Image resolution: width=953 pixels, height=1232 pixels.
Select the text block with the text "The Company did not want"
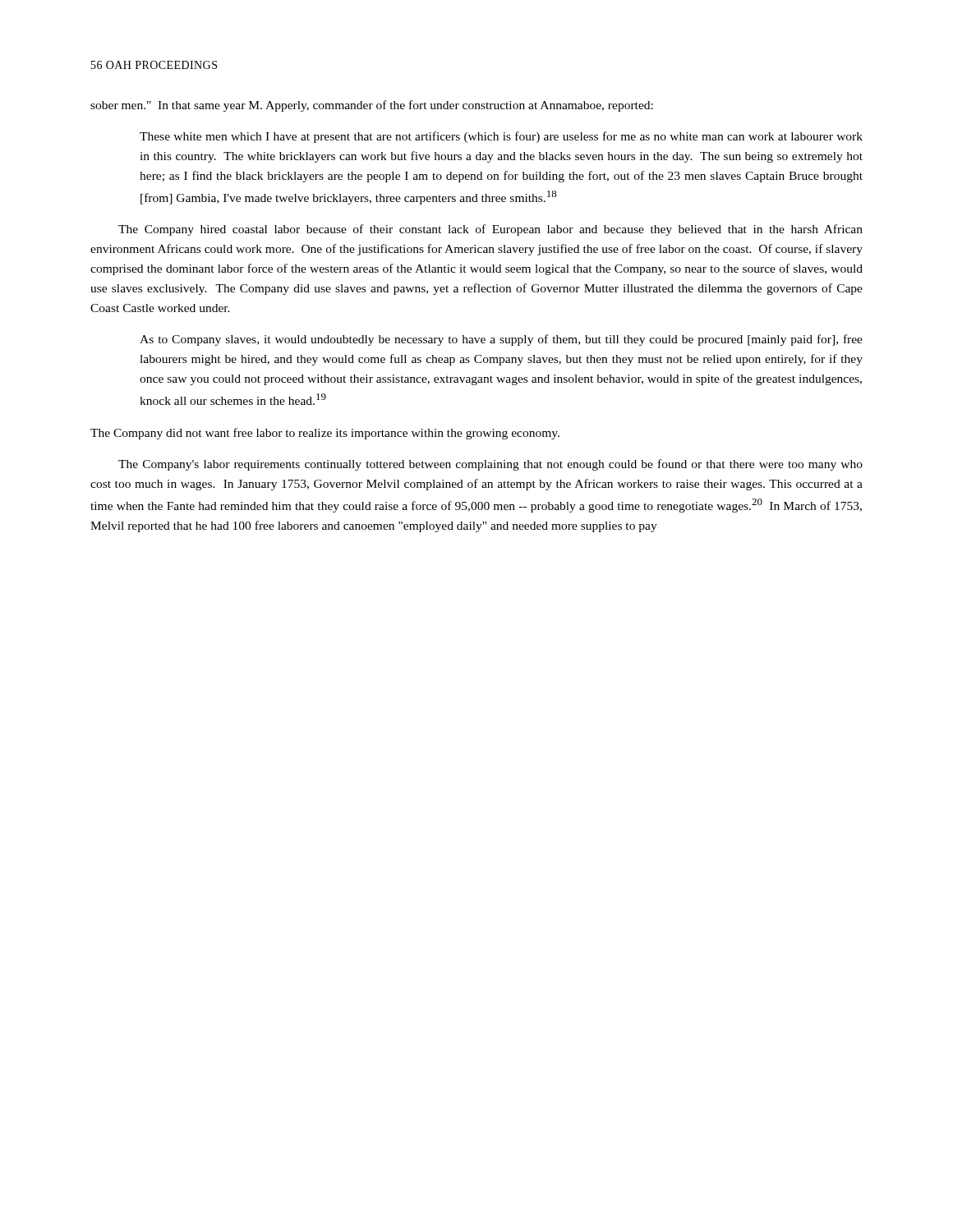tap(476, 432)
